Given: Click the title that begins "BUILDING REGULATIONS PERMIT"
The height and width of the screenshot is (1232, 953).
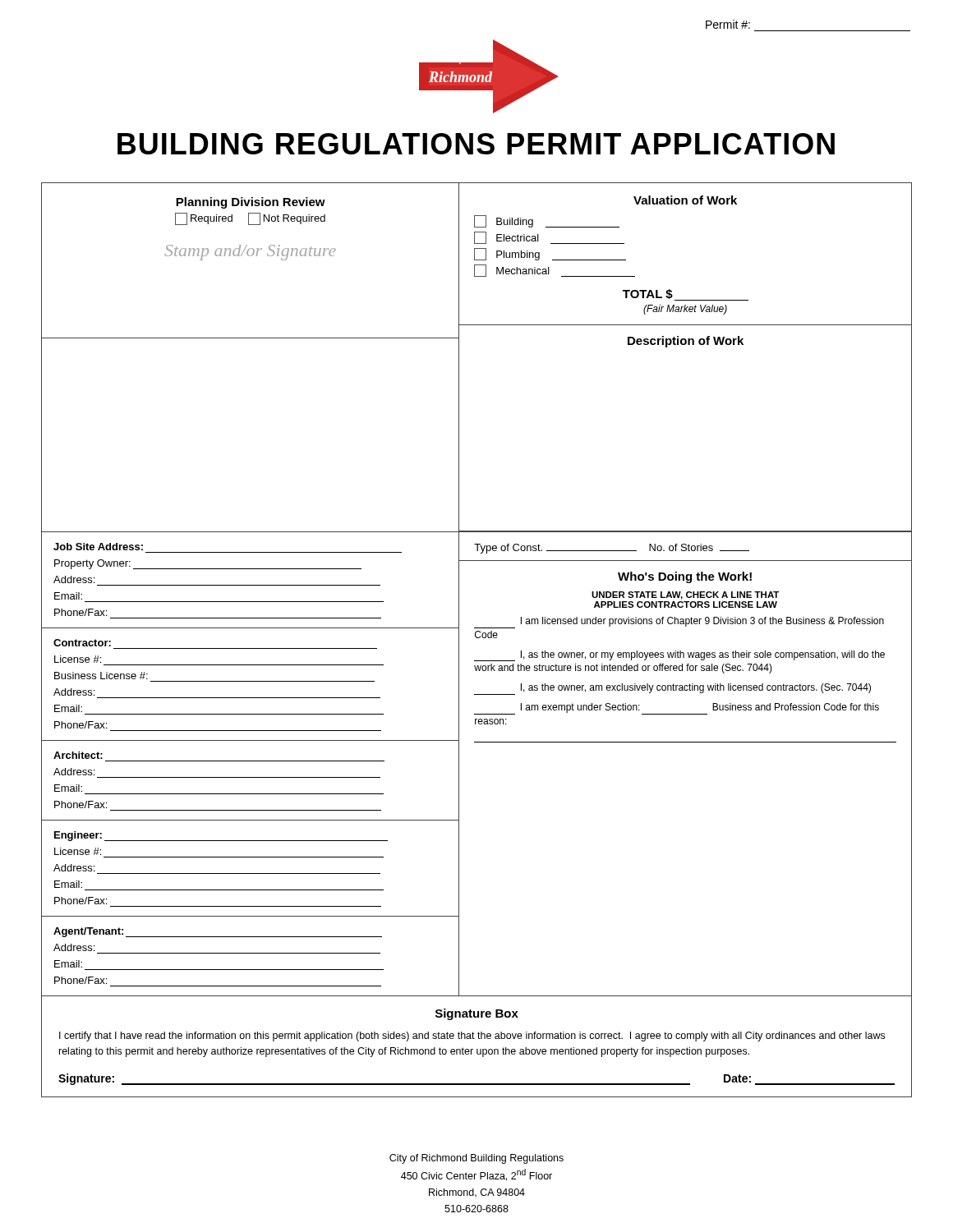Looking at the screenshot, I should click(x=476, y=145).
